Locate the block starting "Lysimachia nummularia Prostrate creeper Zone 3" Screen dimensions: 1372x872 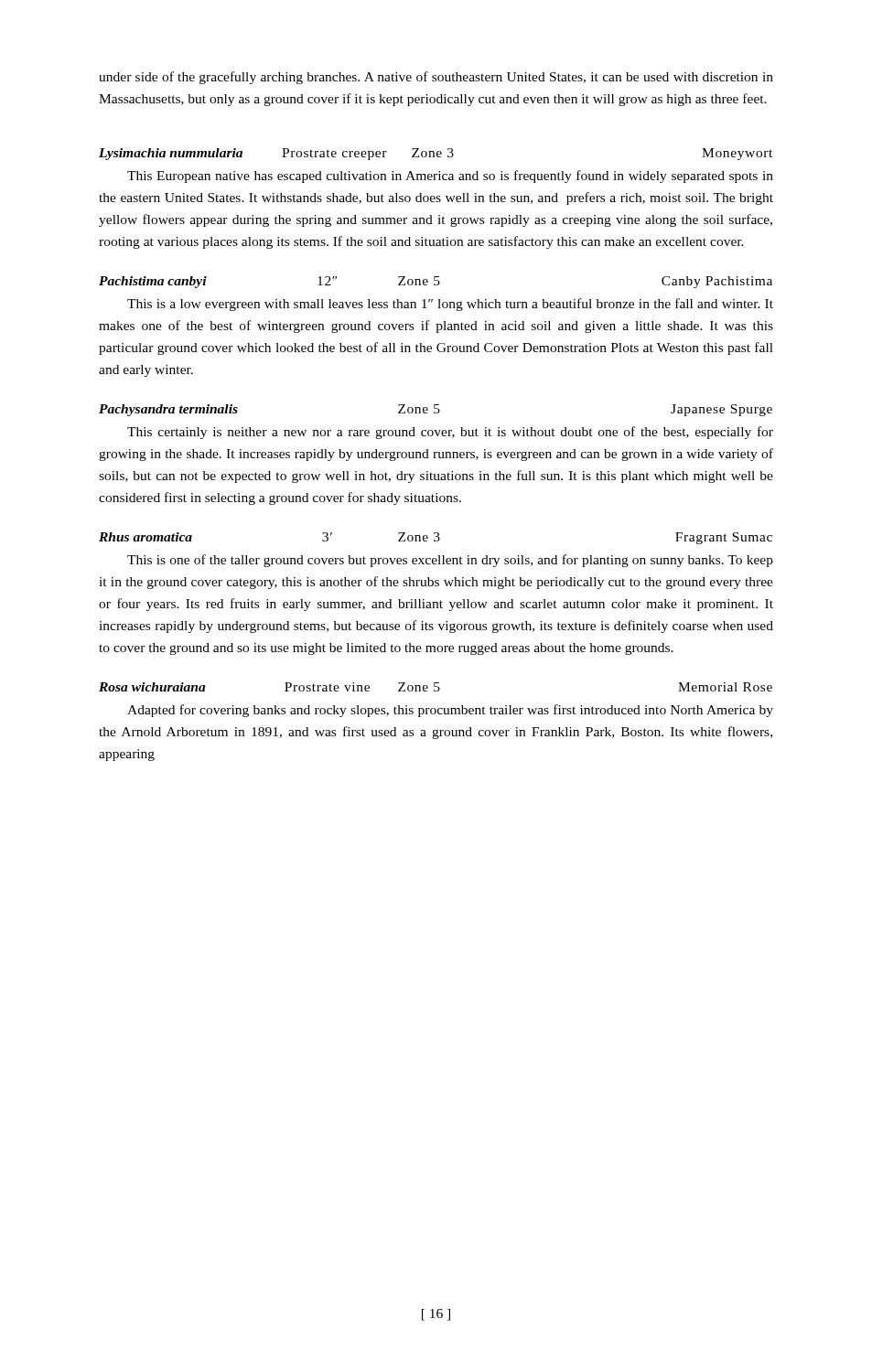[436, 153]
